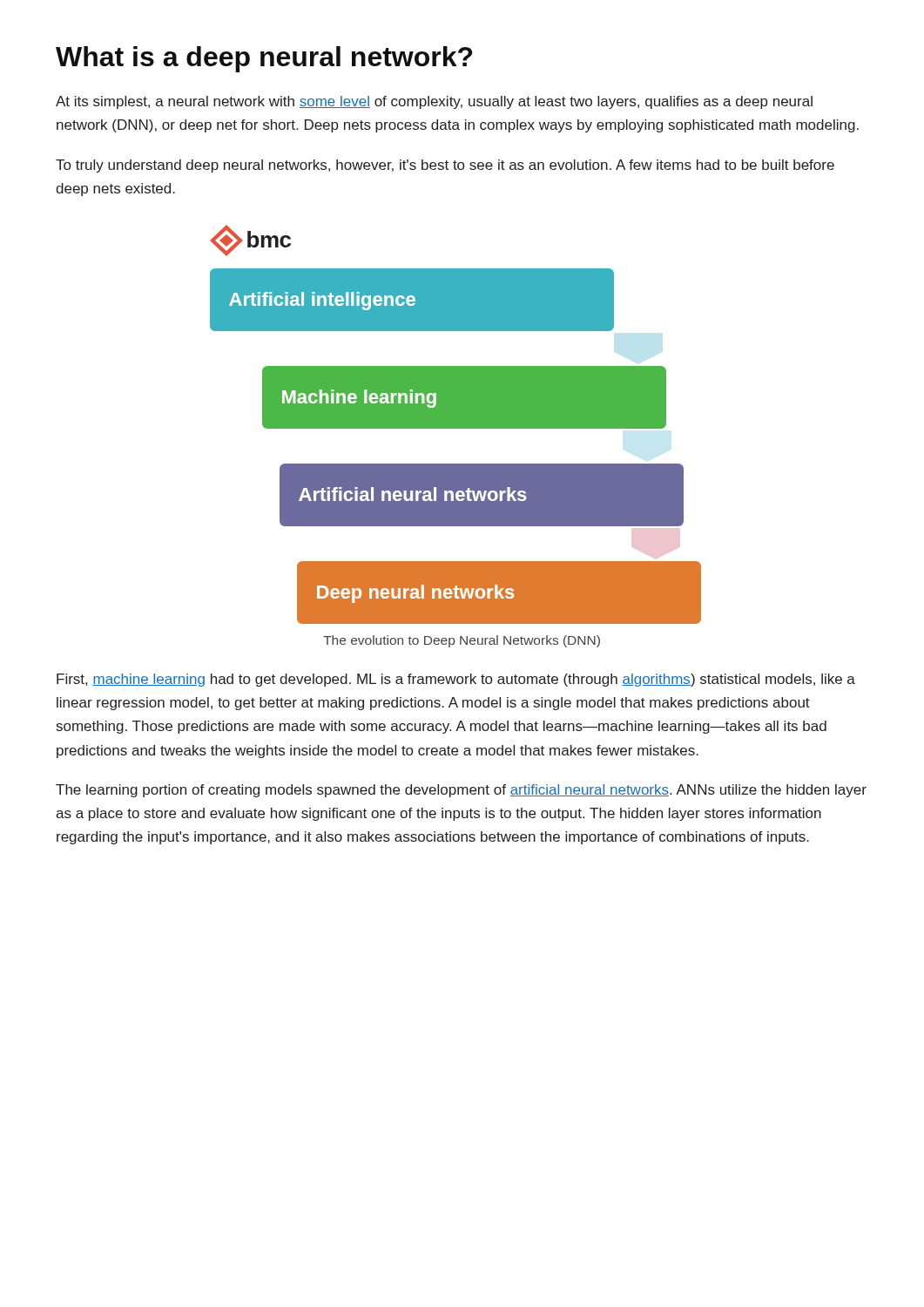Screen dimensions: 1307x924
Task: Point to the text block starting "First, machine learning had to get"
Action: (x=462, y=715)
